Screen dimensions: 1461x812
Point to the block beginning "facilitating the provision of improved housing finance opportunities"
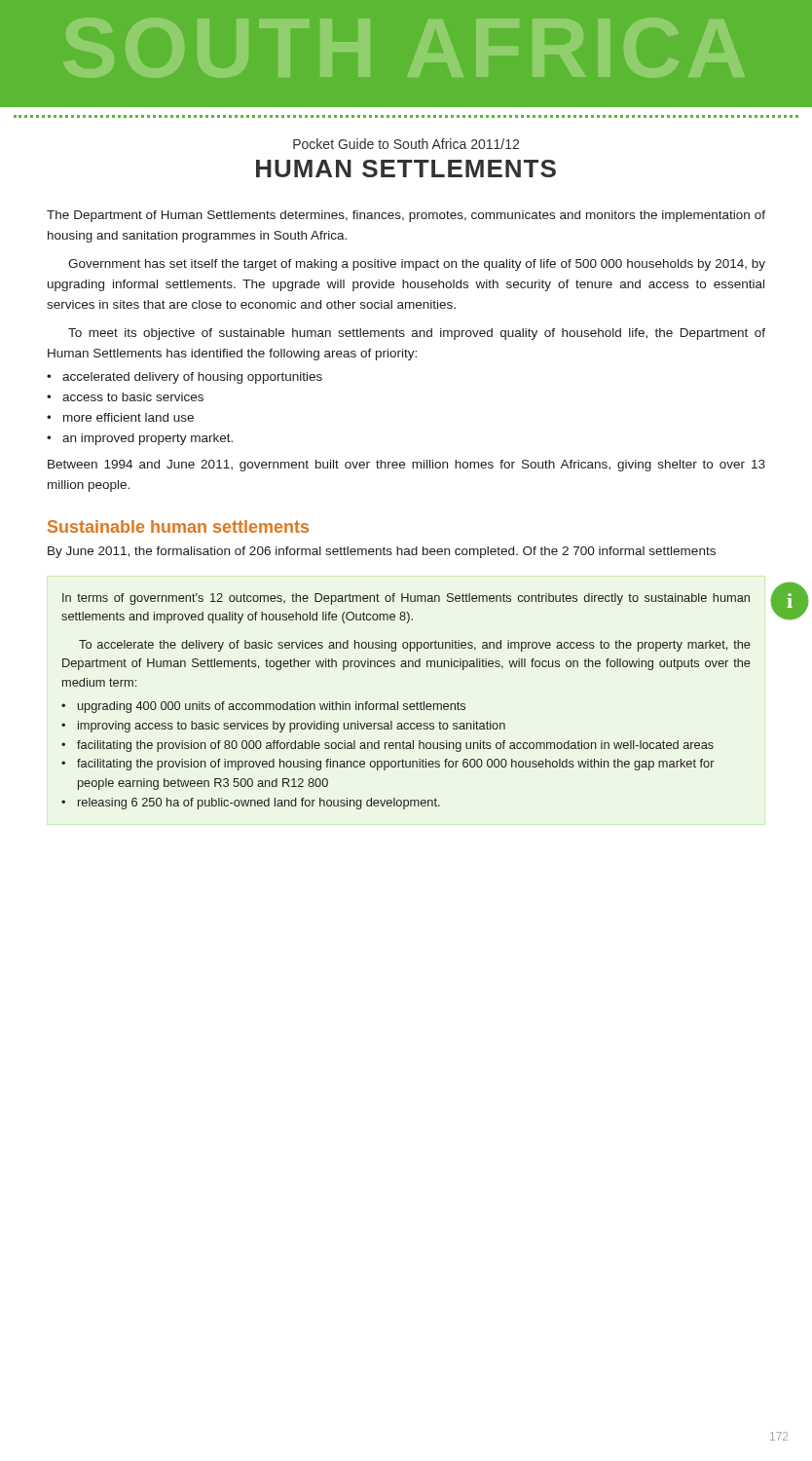pos(396,773)
